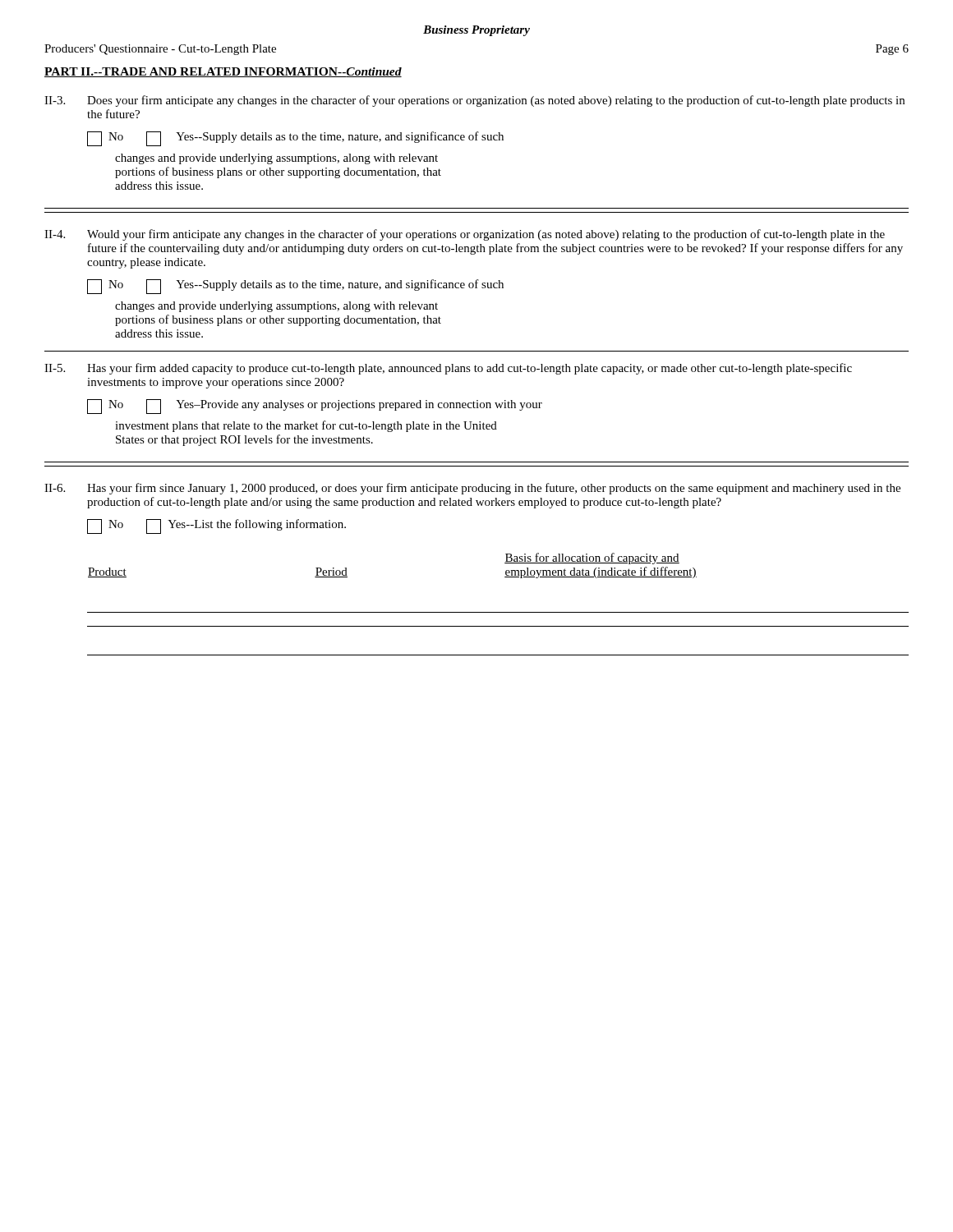Image resolution: width=953 pixels, height=1232 pixels.
Task: Select the passage starting "II-4. Would your firm anticipate"
Action: [476, 284]
